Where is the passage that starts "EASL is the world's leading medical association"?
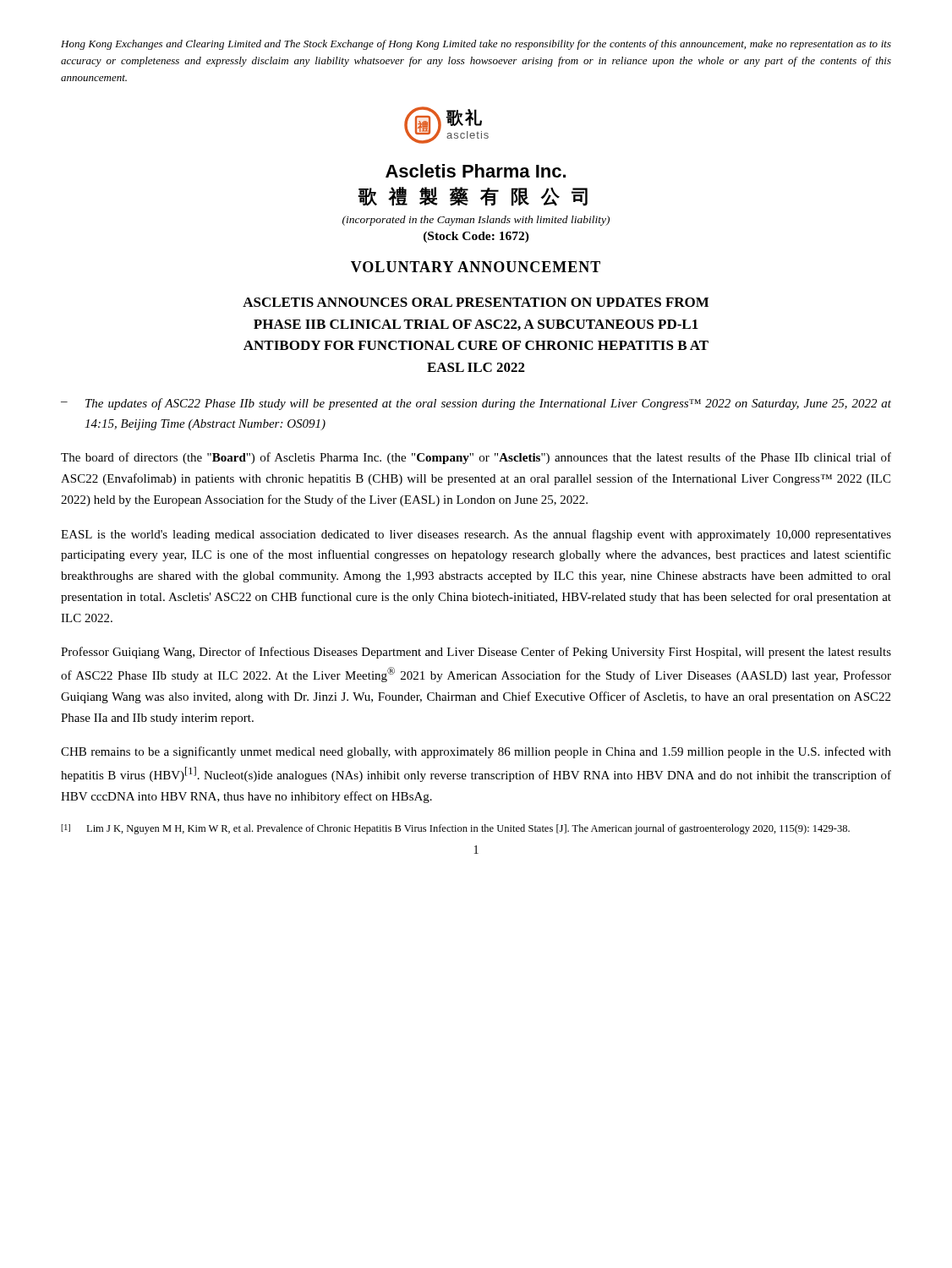This screenshot has width=952, height=1268. [476, 576]
